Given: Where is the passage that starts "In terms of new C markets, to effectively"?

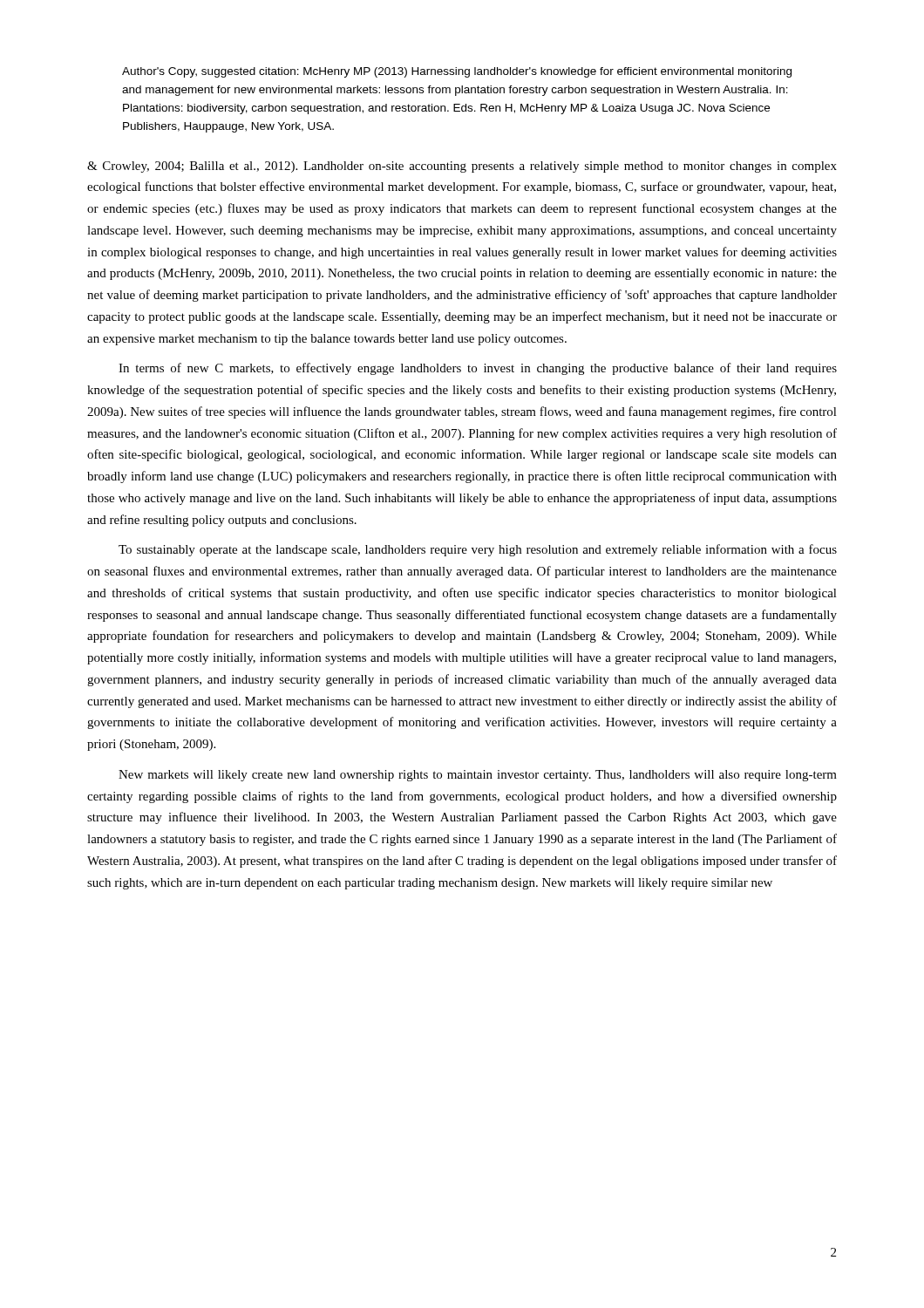Looking at the screenshot, I should (x=462, y=444).
